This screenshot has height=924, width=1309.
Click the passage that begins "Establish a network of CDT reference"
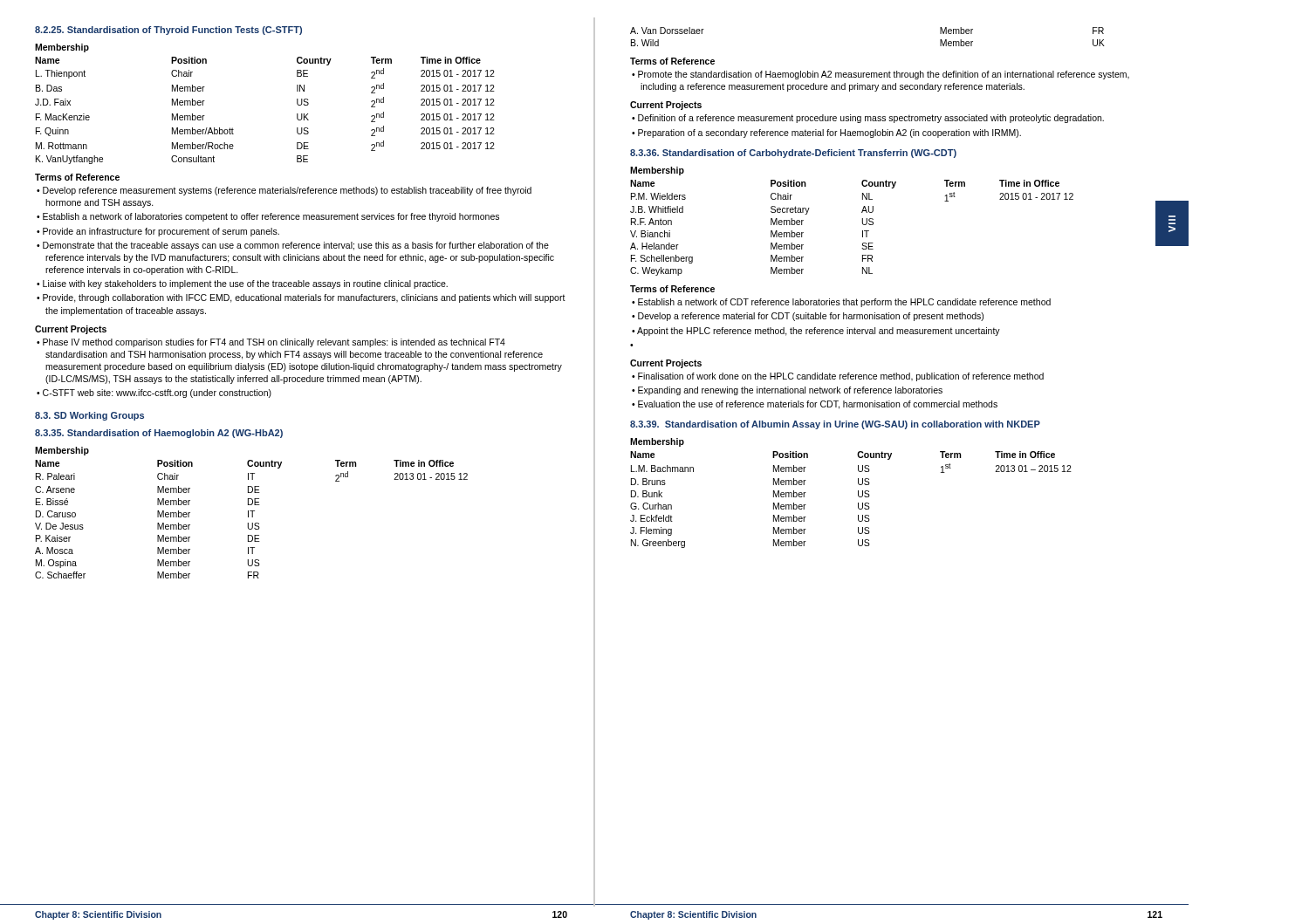tap(844, 302)
